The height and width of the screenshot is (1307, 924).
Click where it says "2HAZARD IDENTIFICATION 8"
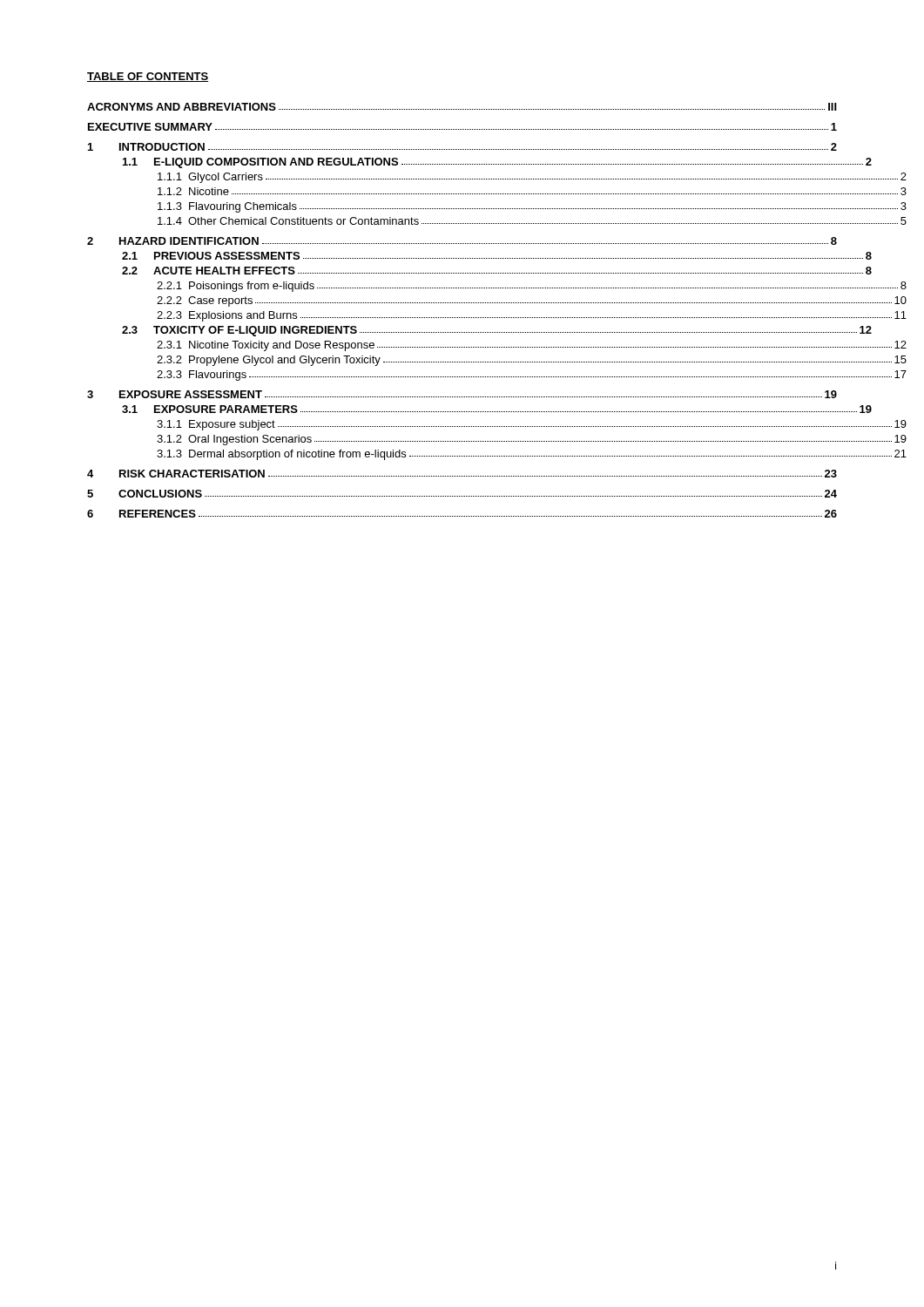point(462,241)
